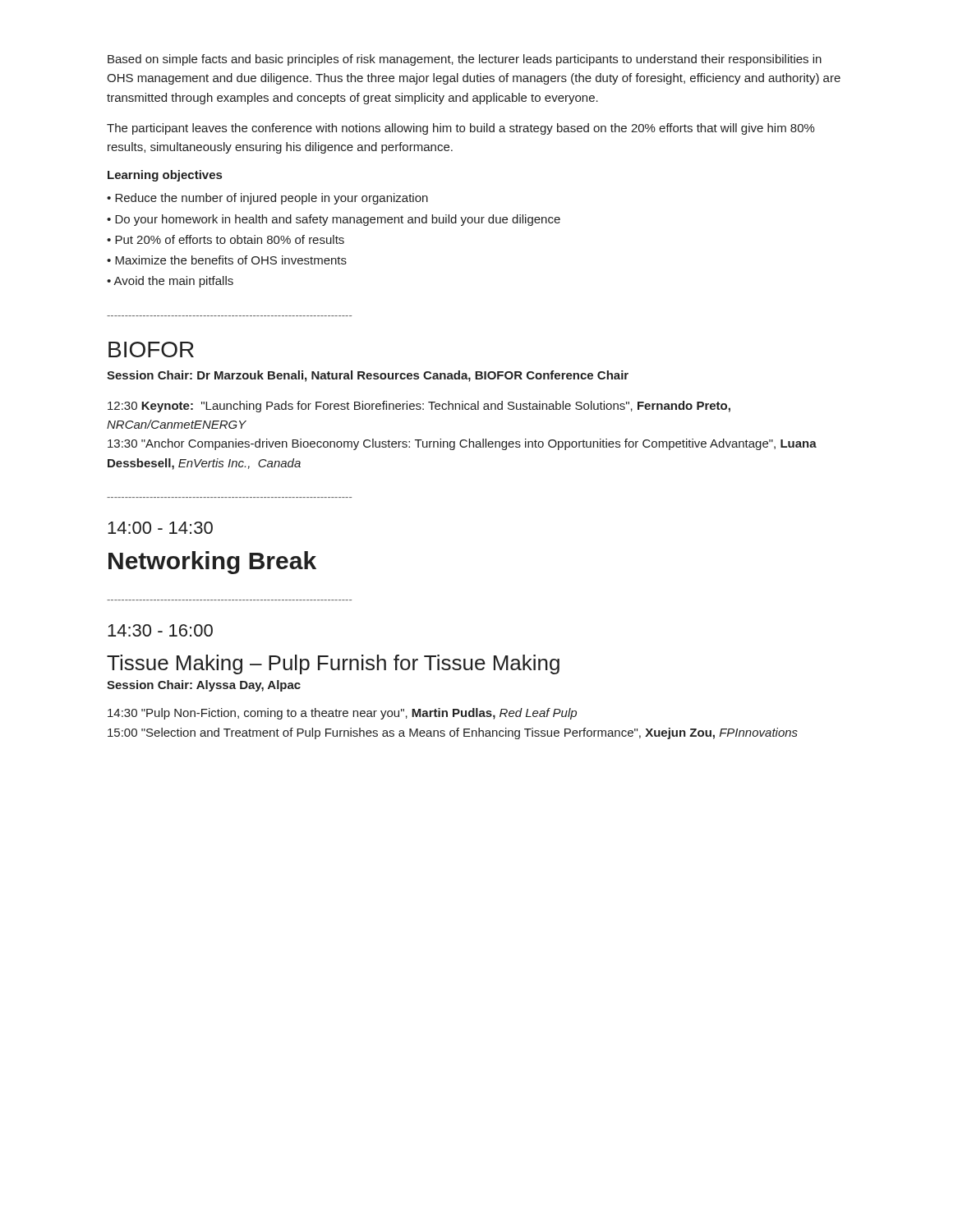Locate the title that reads "14:30 - 16:00"

coord(160,630)
